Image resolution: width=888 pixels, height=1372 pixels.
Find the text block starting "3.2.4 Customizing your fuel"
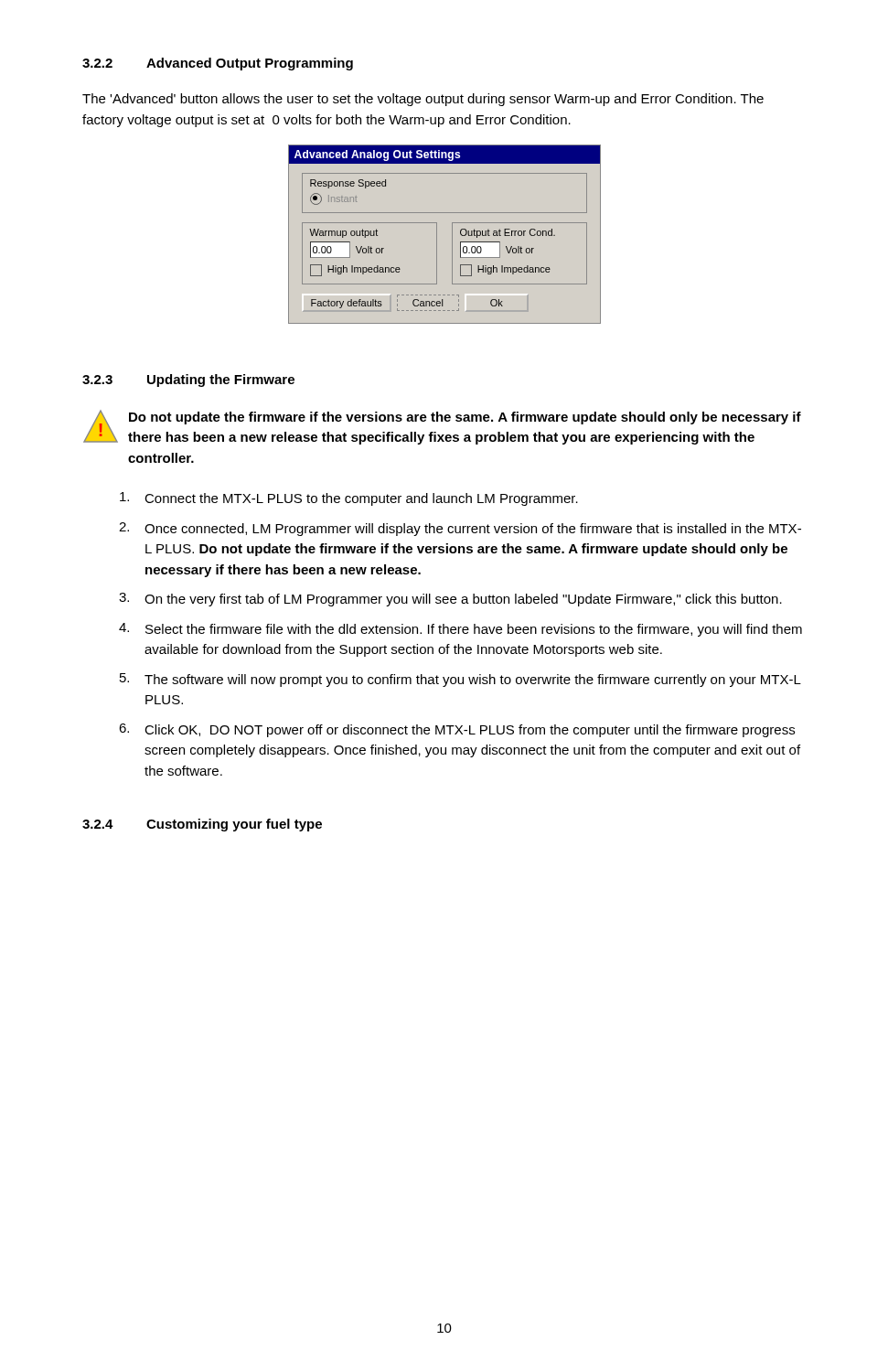point(202,824)
